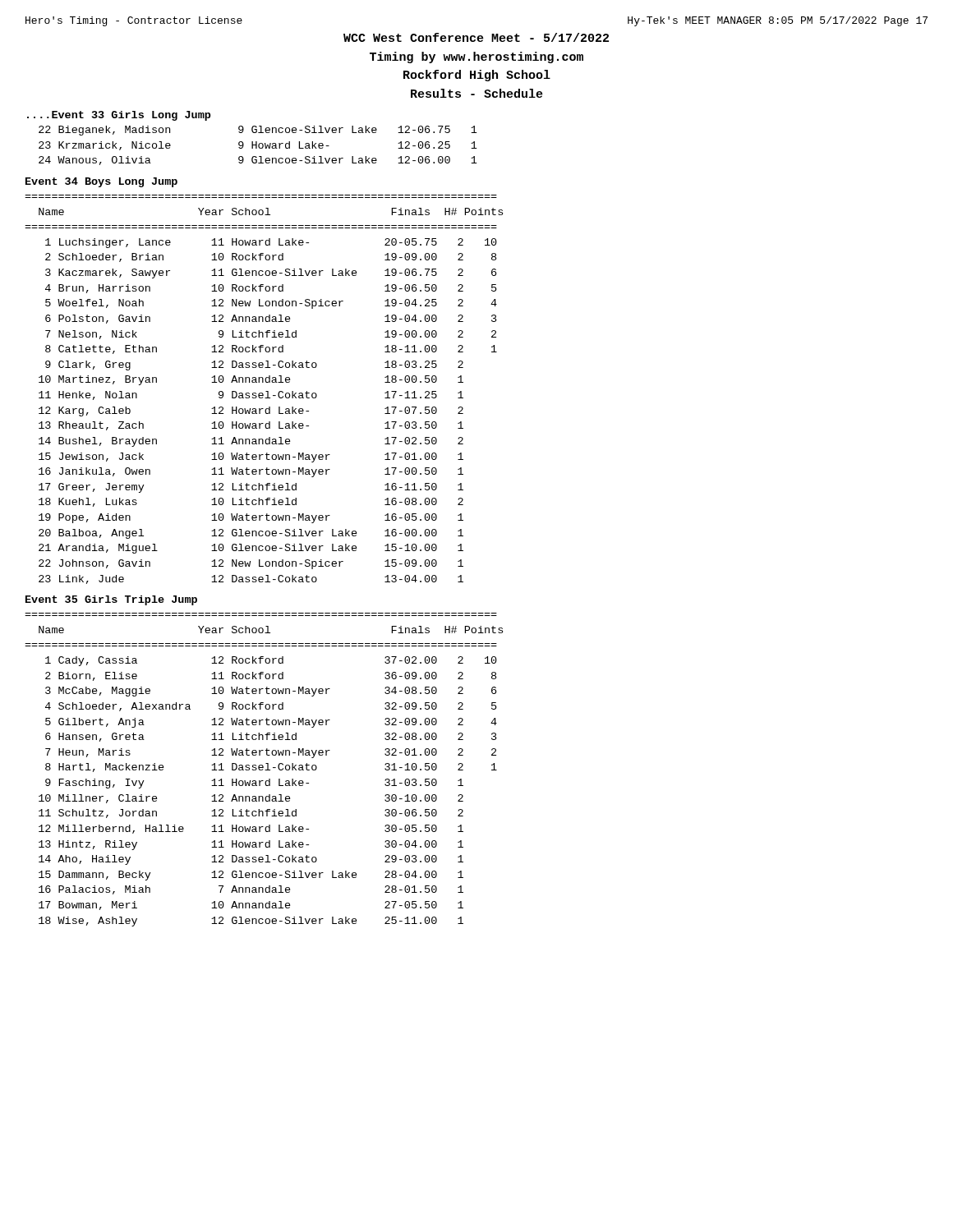Click on the block starting "Rockford High School"
Viewport: 953px width, 1232px height.
pyautogui.click(x=476, y=76)
